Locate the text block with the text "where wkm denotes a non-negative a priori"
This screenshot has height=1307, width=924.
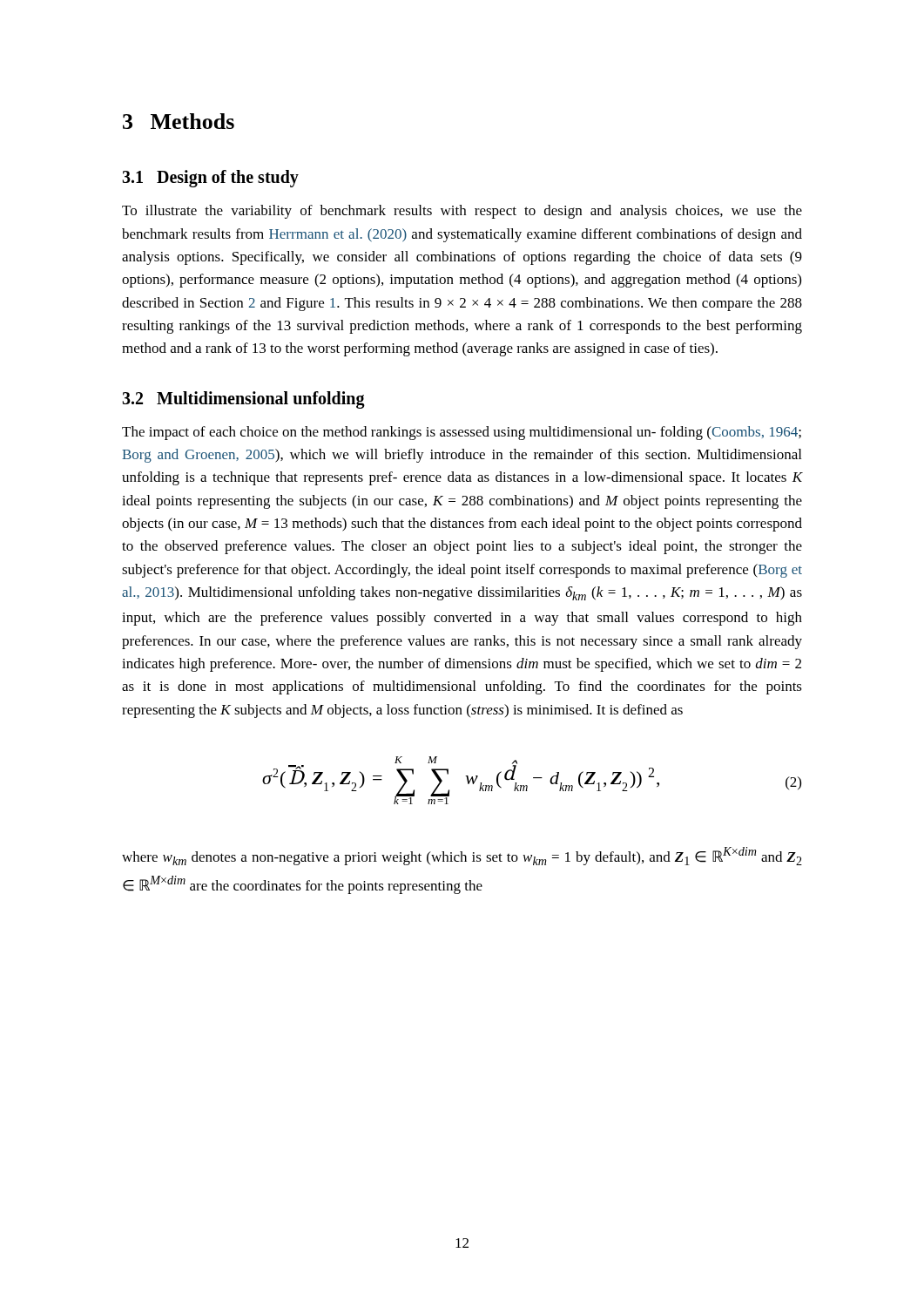coord(462,870)
